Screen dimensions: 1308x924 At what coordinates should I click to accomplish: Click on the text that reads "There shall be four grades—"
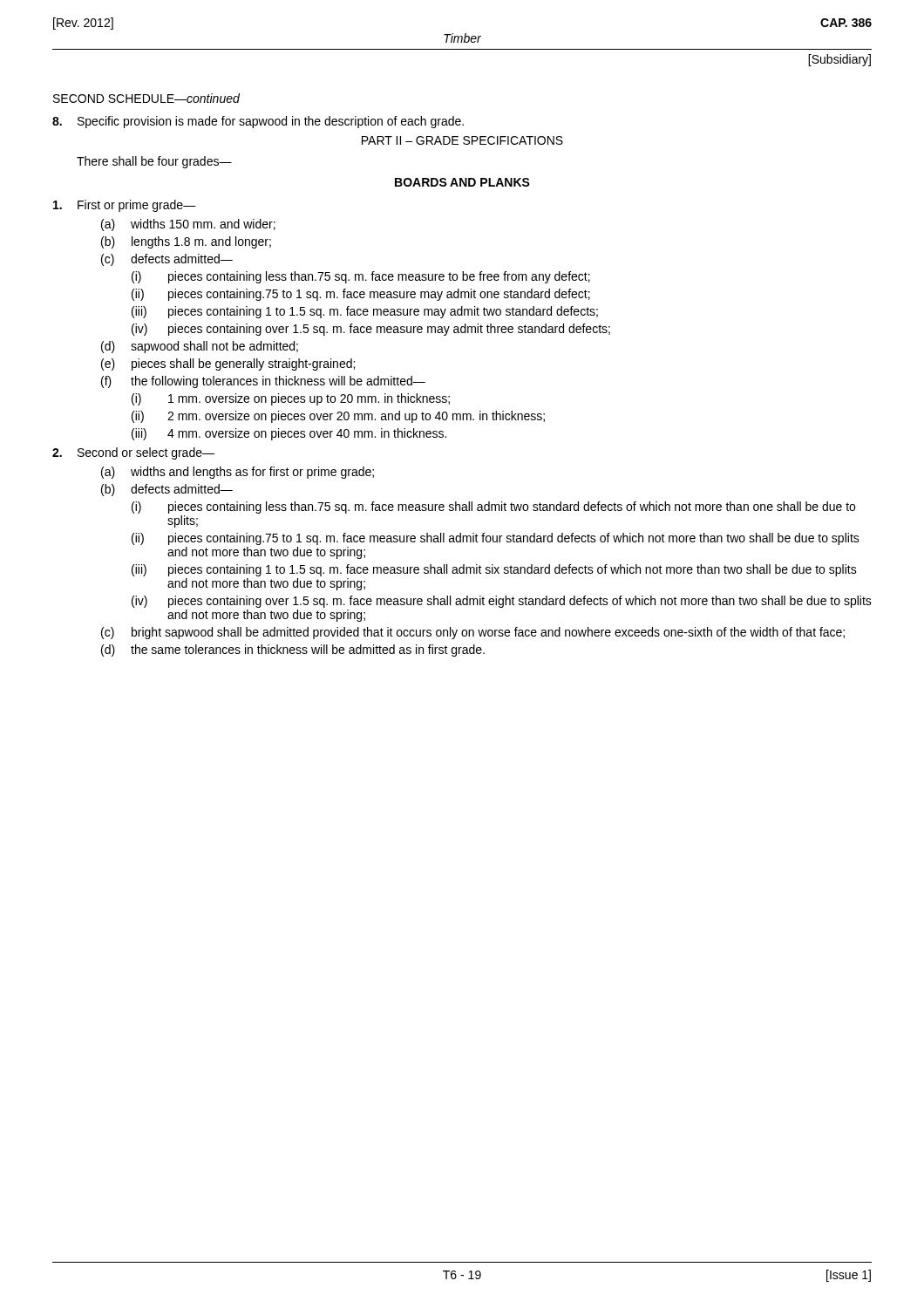154,161
